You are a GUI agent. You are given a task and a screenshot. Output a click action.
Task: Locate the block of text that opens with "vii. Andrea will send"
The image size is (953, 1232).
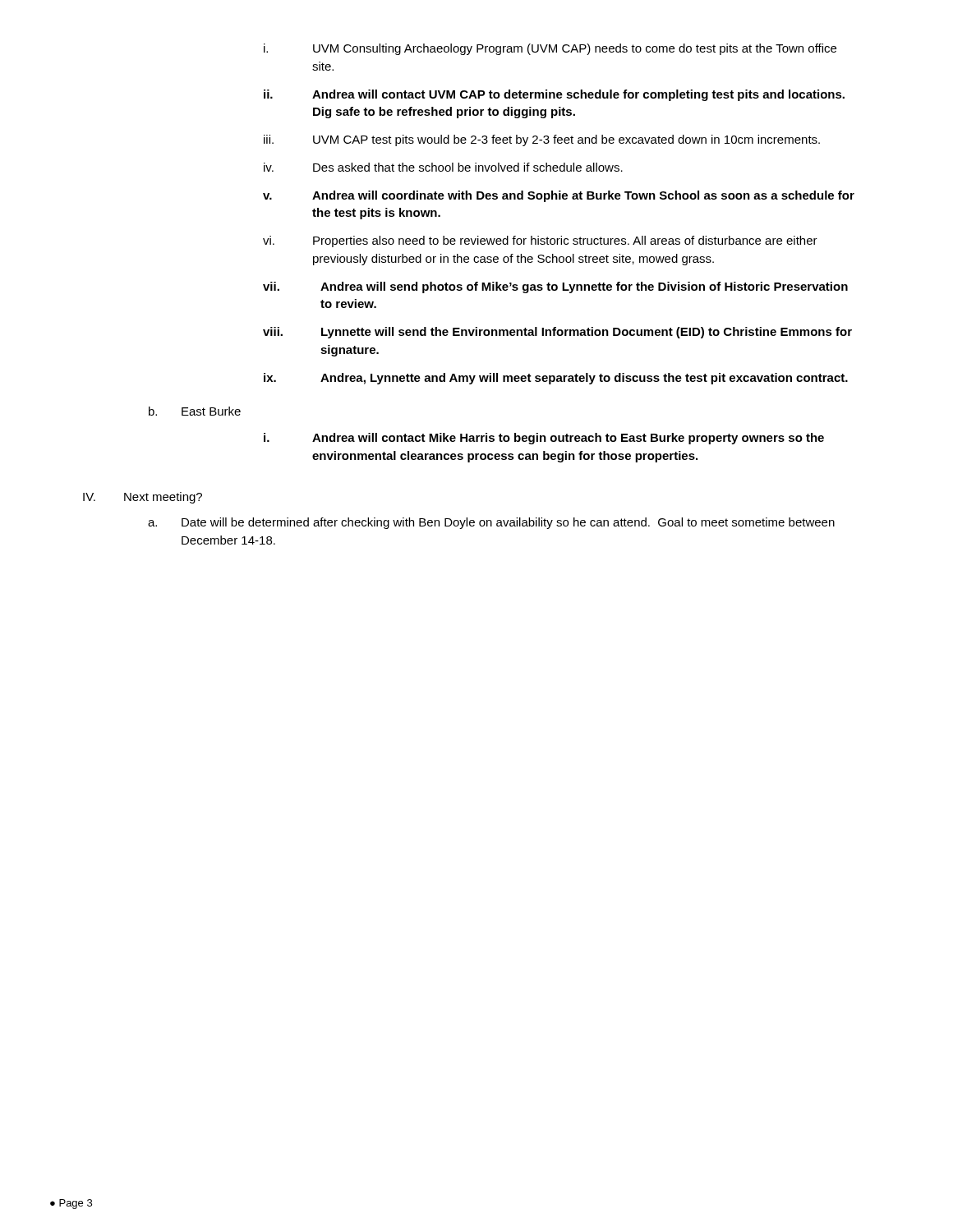(559, 295)
